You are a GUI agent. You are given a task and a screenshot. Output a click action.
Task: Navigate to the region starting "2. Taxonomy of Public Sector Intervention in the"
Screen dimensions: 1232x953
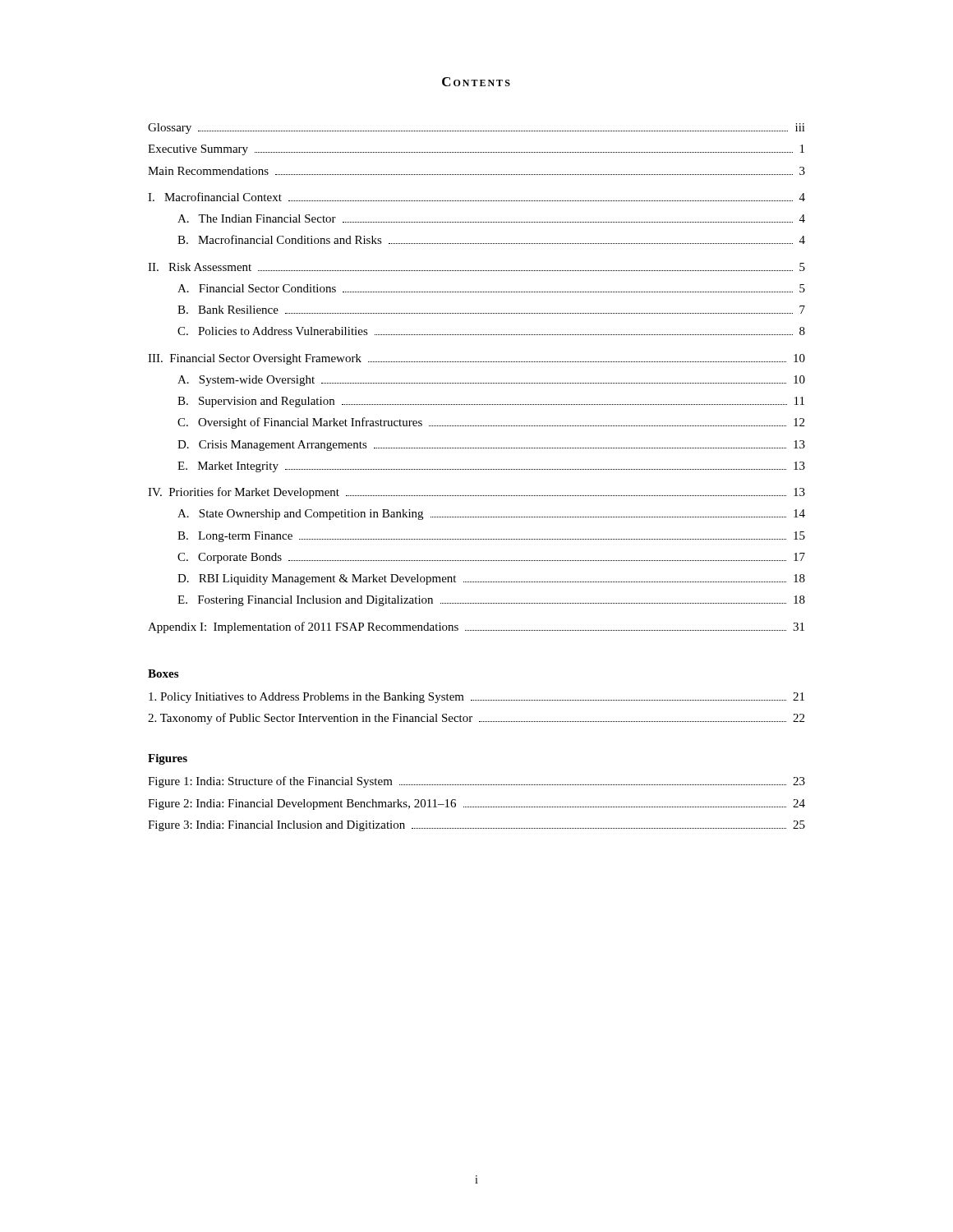coord(476,718)
